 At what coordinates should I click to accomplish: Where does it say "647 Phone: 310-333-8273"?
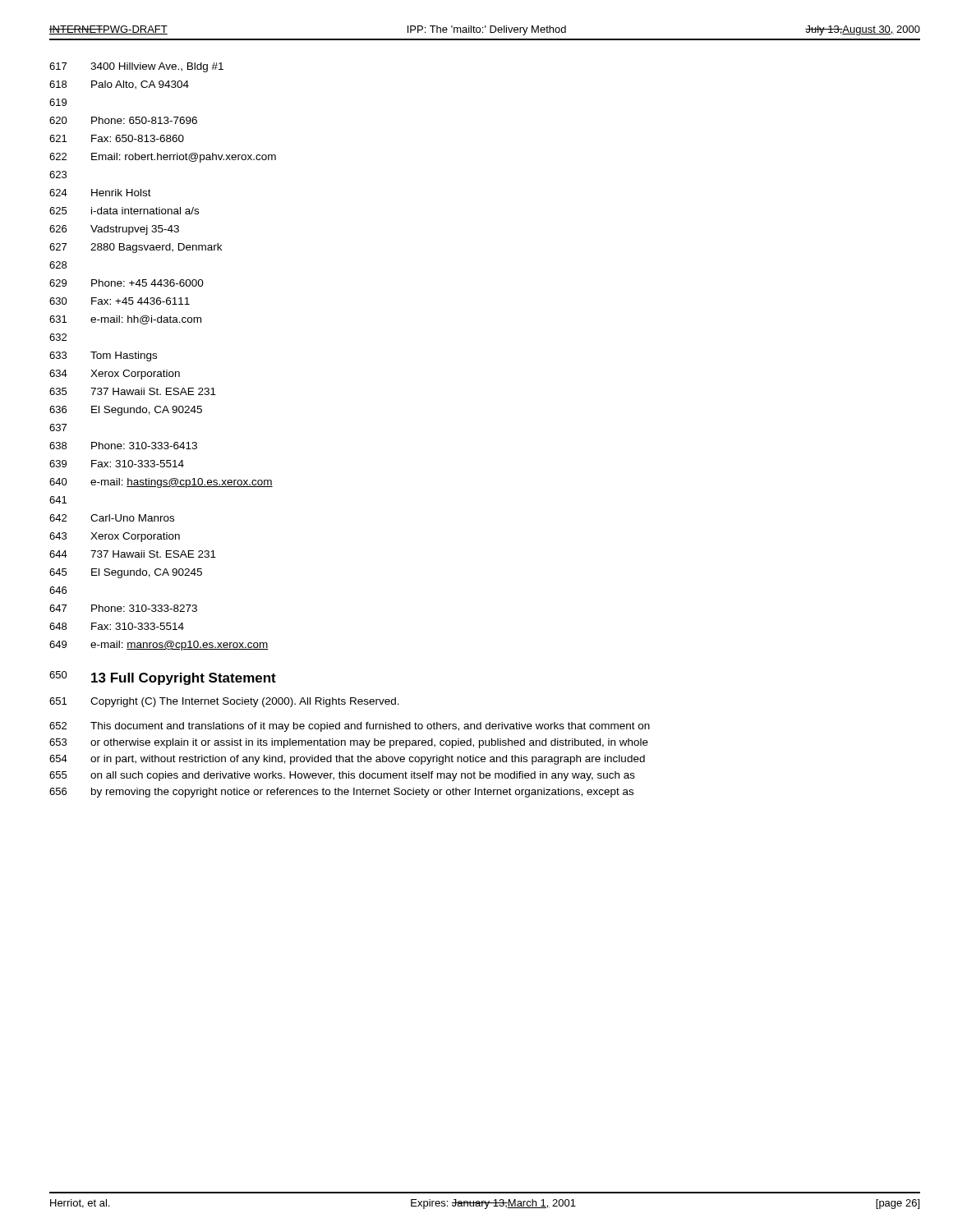click(x=123, y=608)
